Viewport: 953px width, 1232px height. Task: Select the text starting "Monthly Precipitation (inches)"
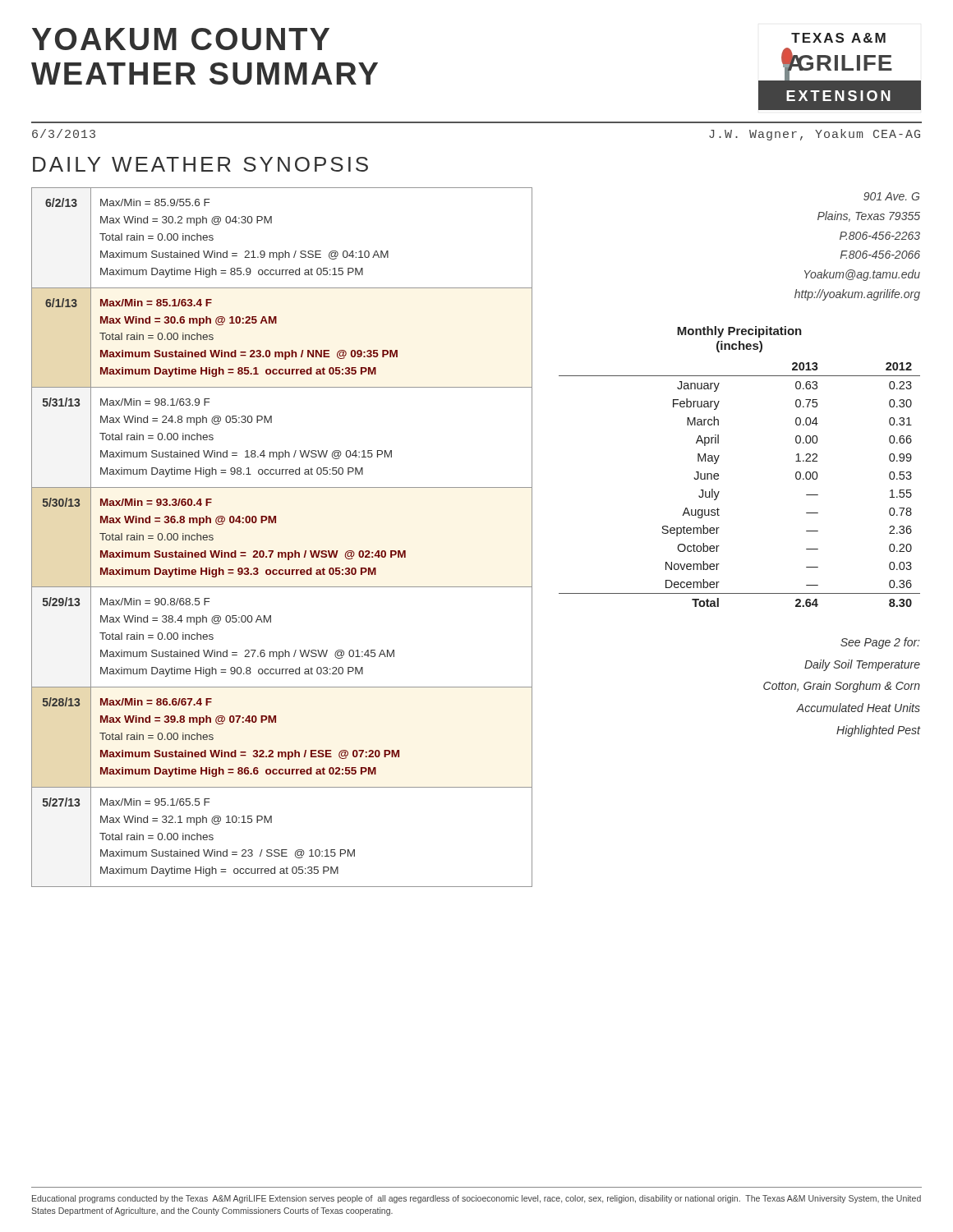pyautogui.click(x=739, y=338)
